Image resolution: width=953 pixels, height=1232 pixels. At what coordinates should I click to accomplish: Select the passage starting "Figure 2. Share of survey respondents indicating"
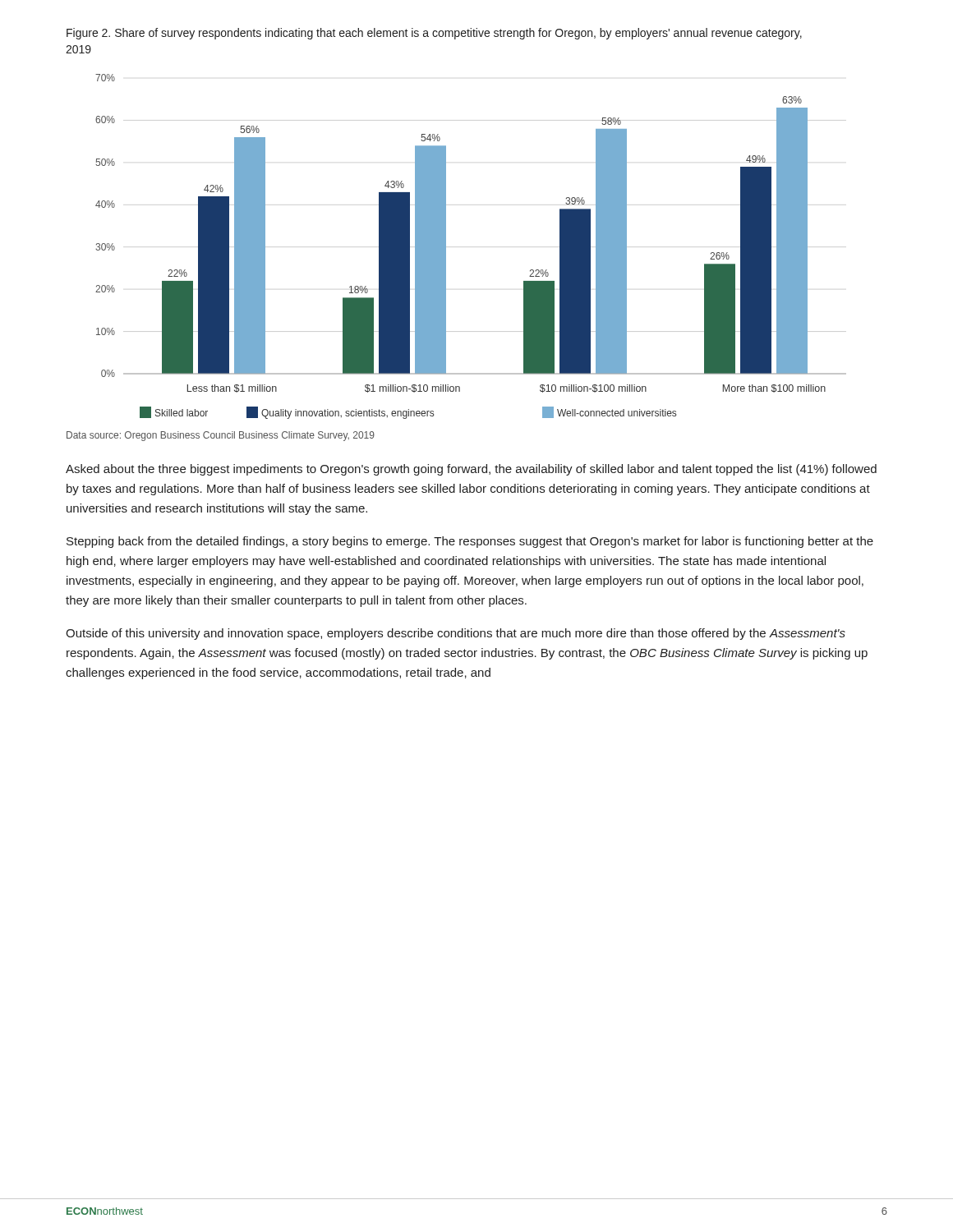[x=434, y=41]
